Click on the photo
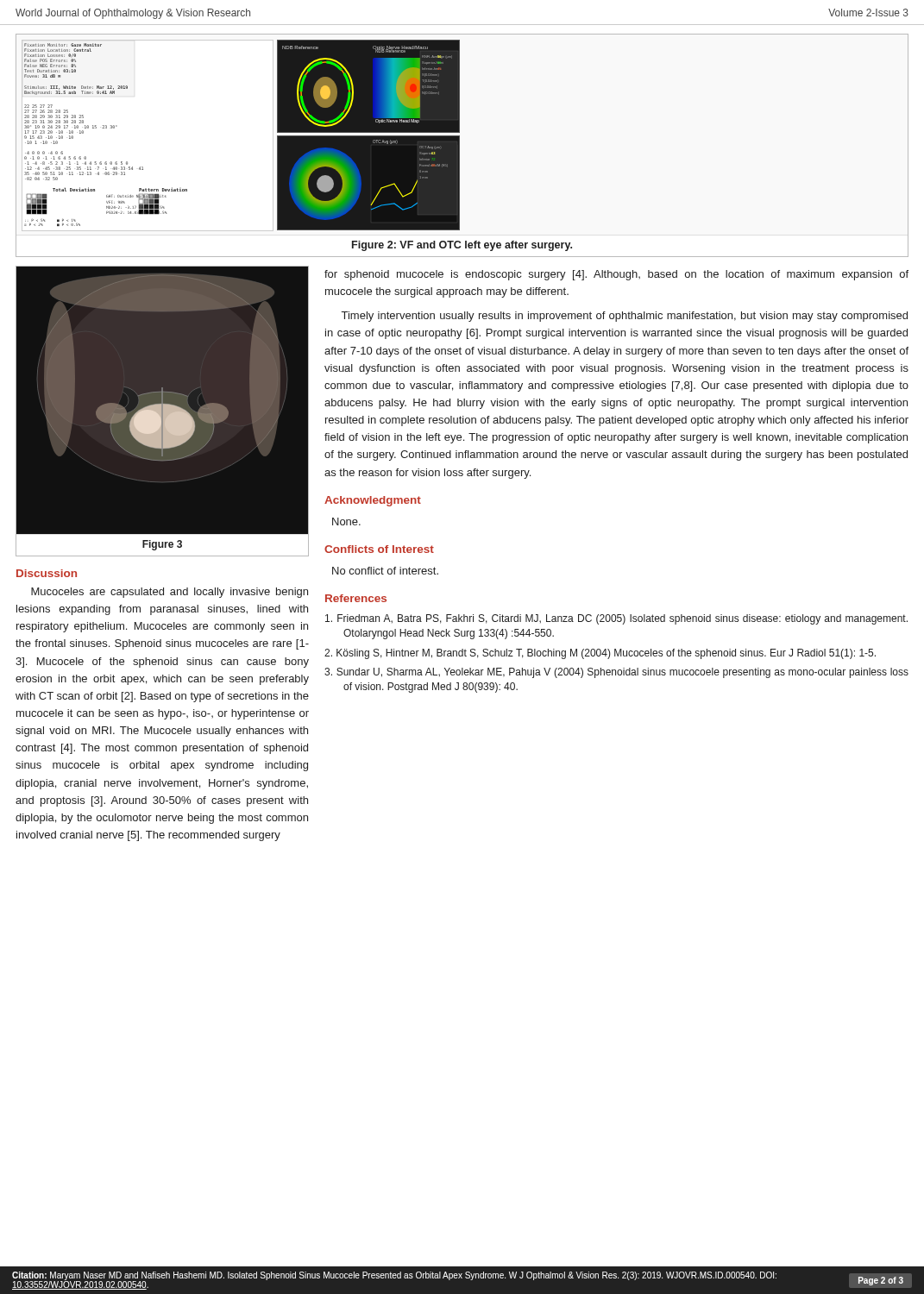The image size is (924, 1294). 162,411
